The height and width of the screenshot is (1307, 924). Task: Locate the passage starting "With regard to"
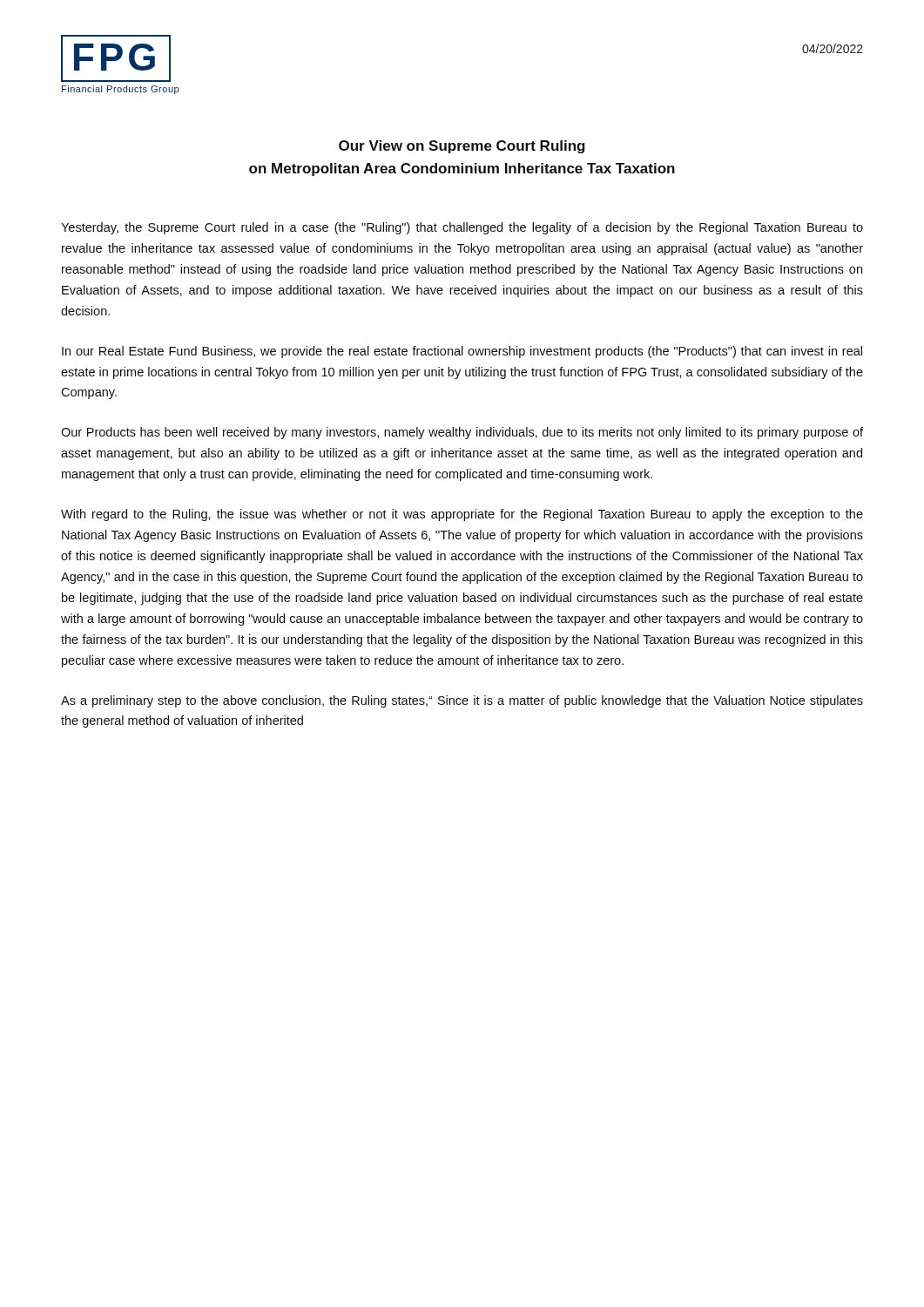pos(462,587)
